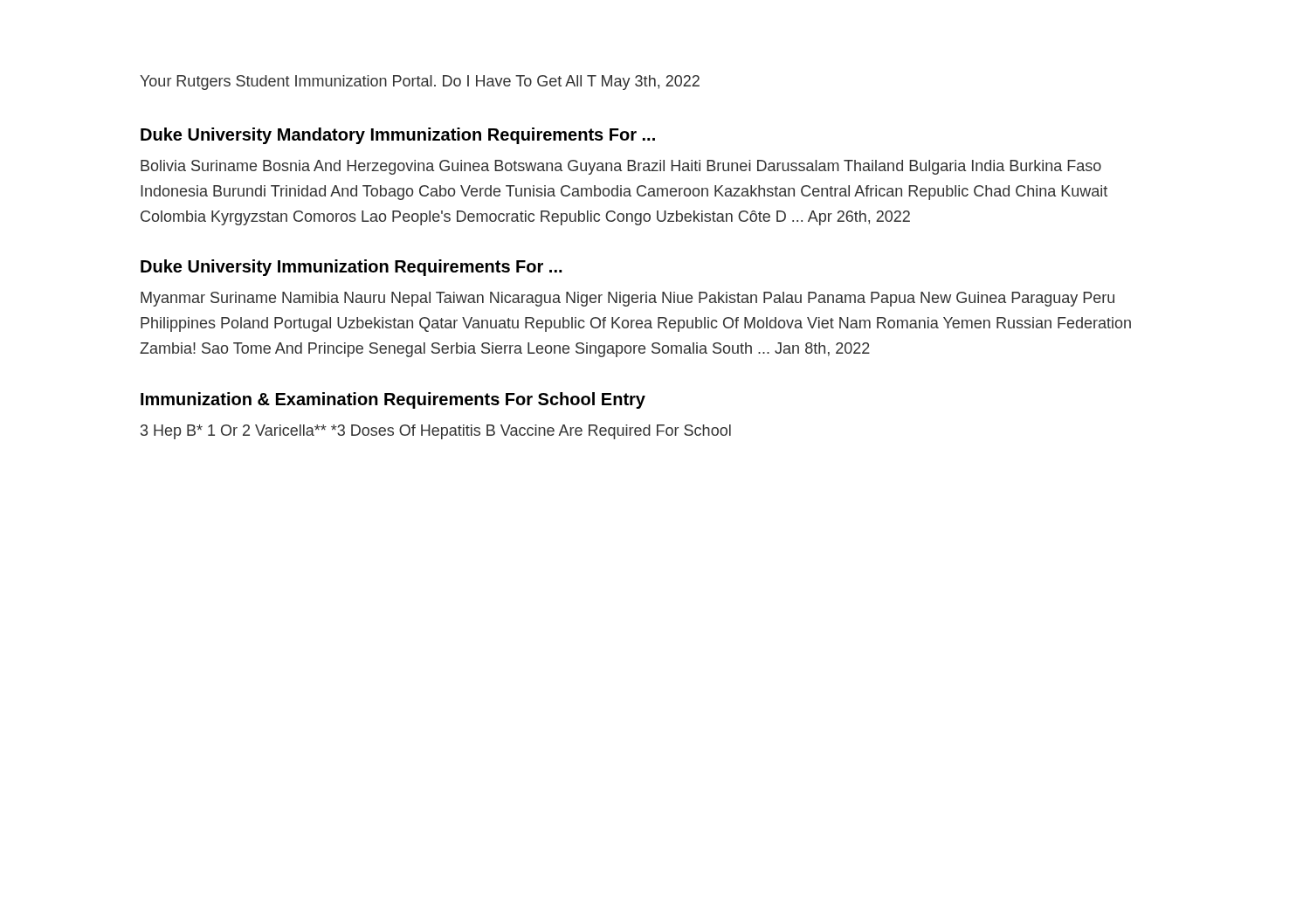Viewport: 1310px width, 924px height.
Task: Find the text block that reads "Myanmar Suriname Namibia Nauru Nepal"
Action: click(636, 323)
